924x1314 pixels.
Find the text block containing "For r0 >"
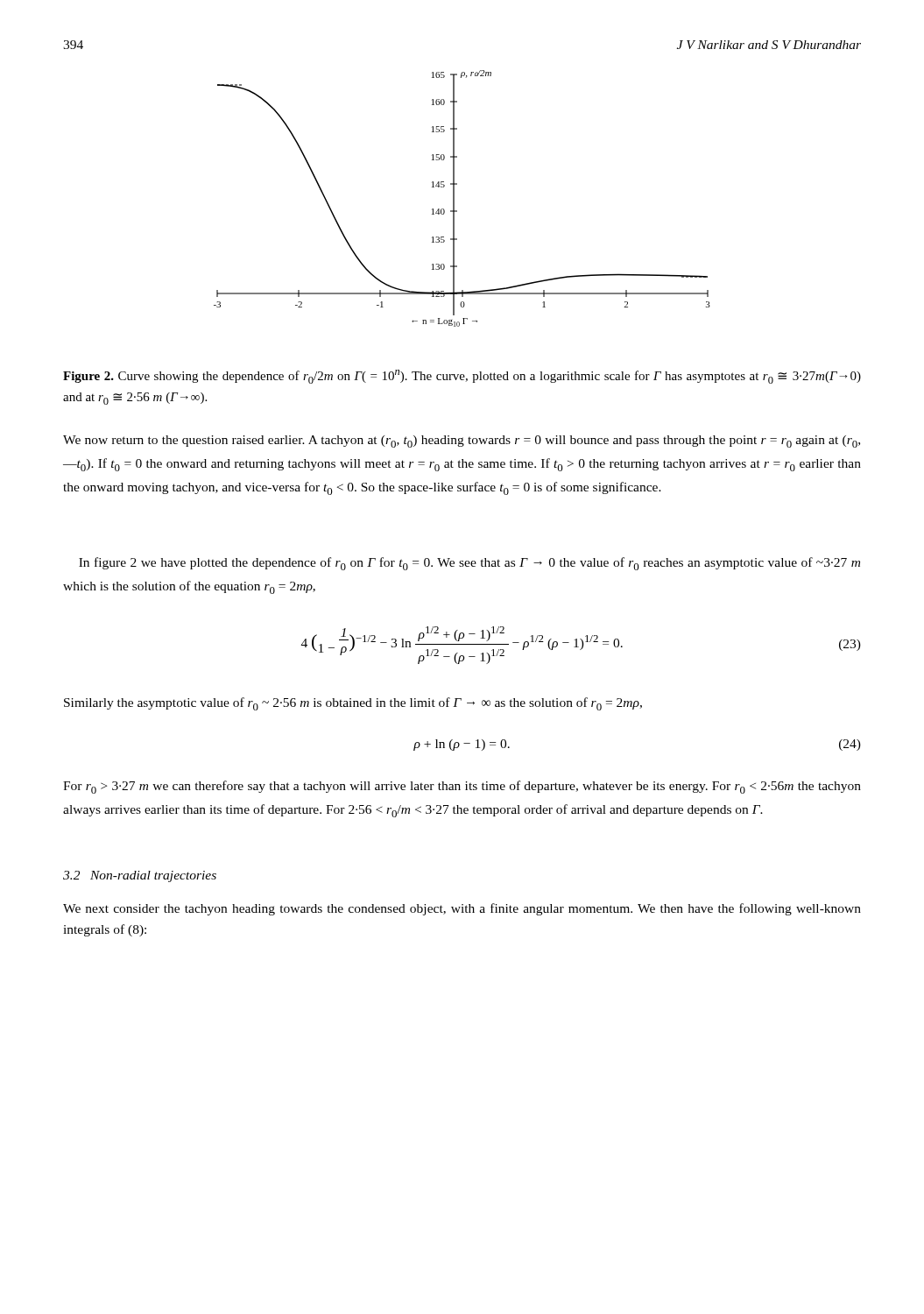tap(462, 799)
